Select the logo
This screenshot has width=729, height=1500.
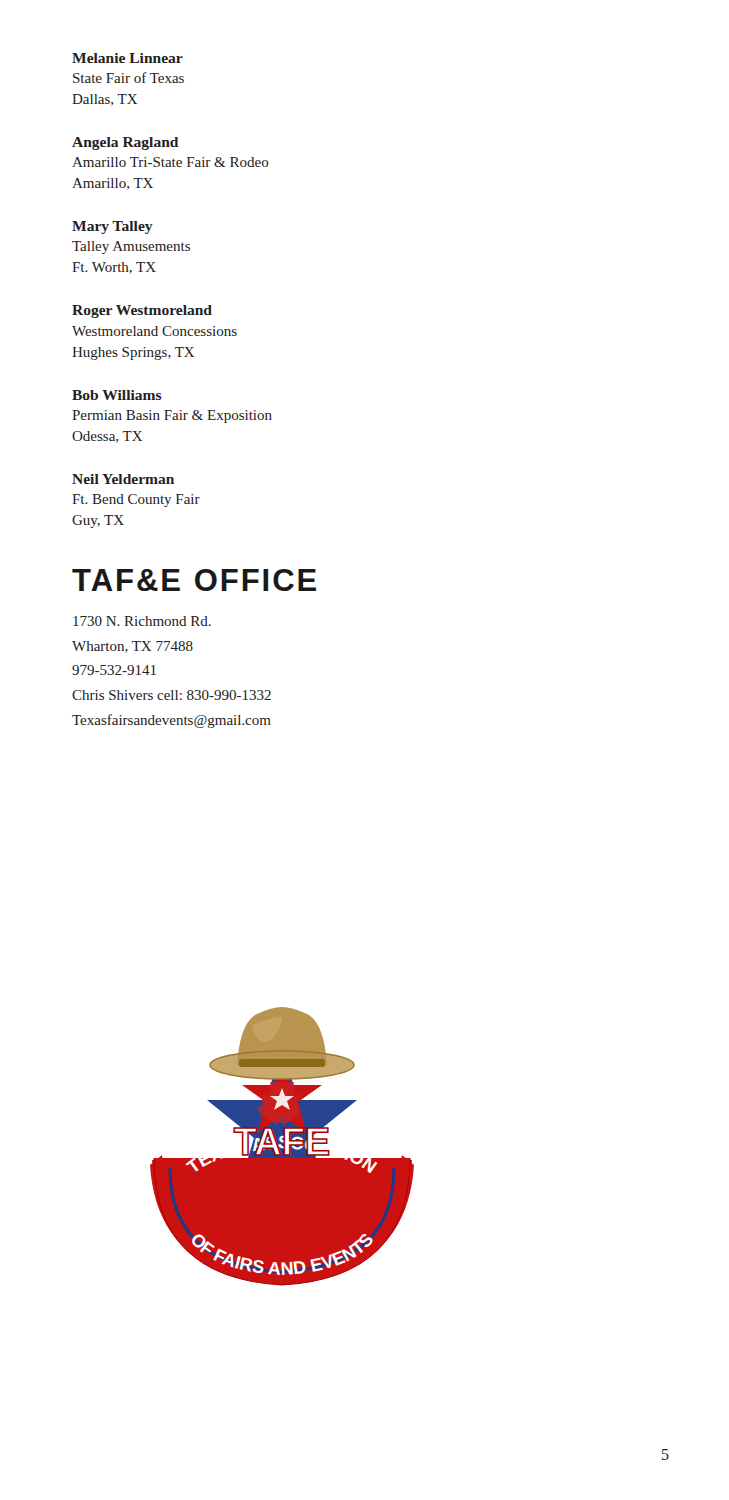point(282,1135)
